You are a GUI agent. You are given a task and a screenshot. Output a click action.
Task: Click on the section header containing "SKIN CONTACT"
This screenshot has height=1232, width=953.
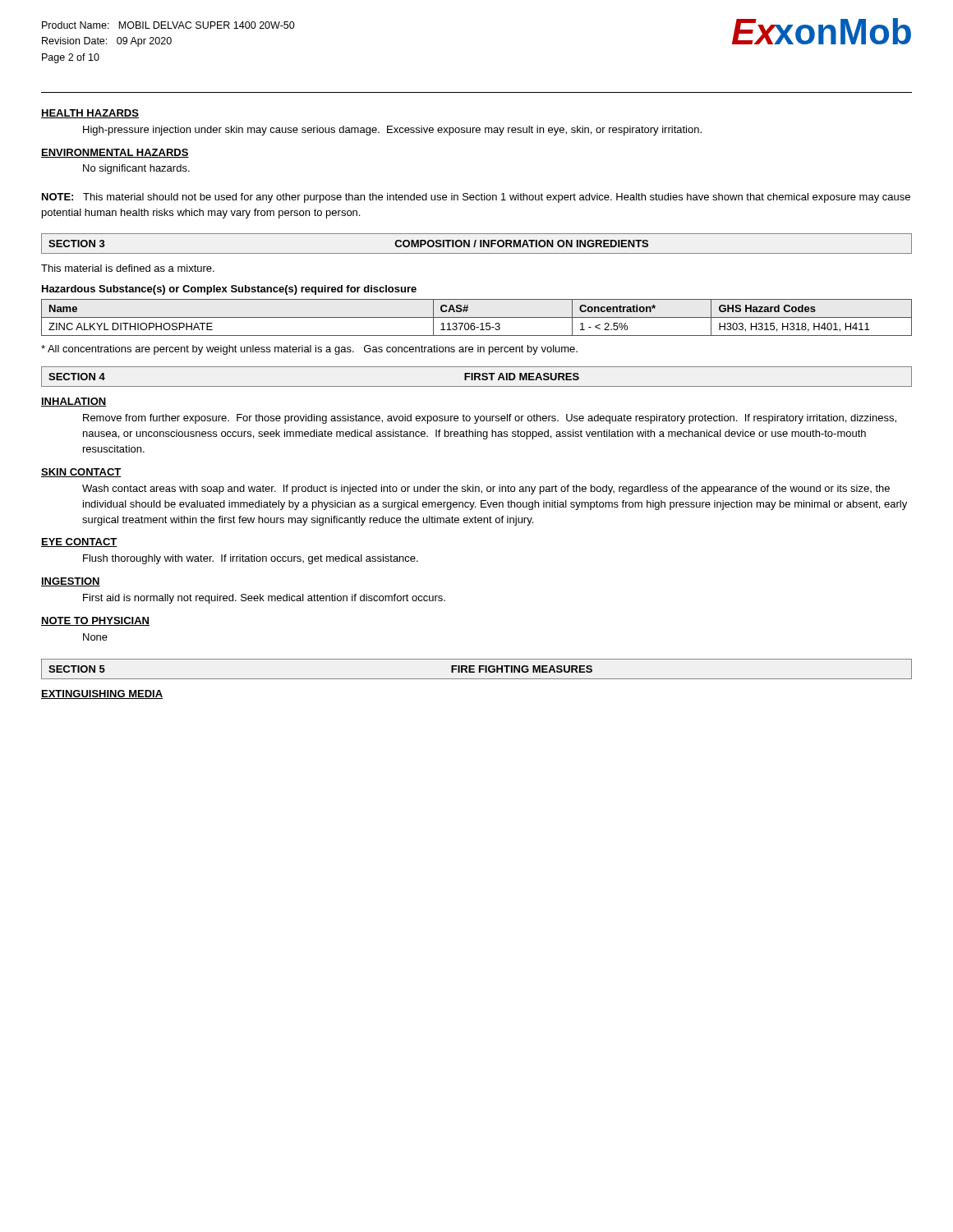click(81, 472)
